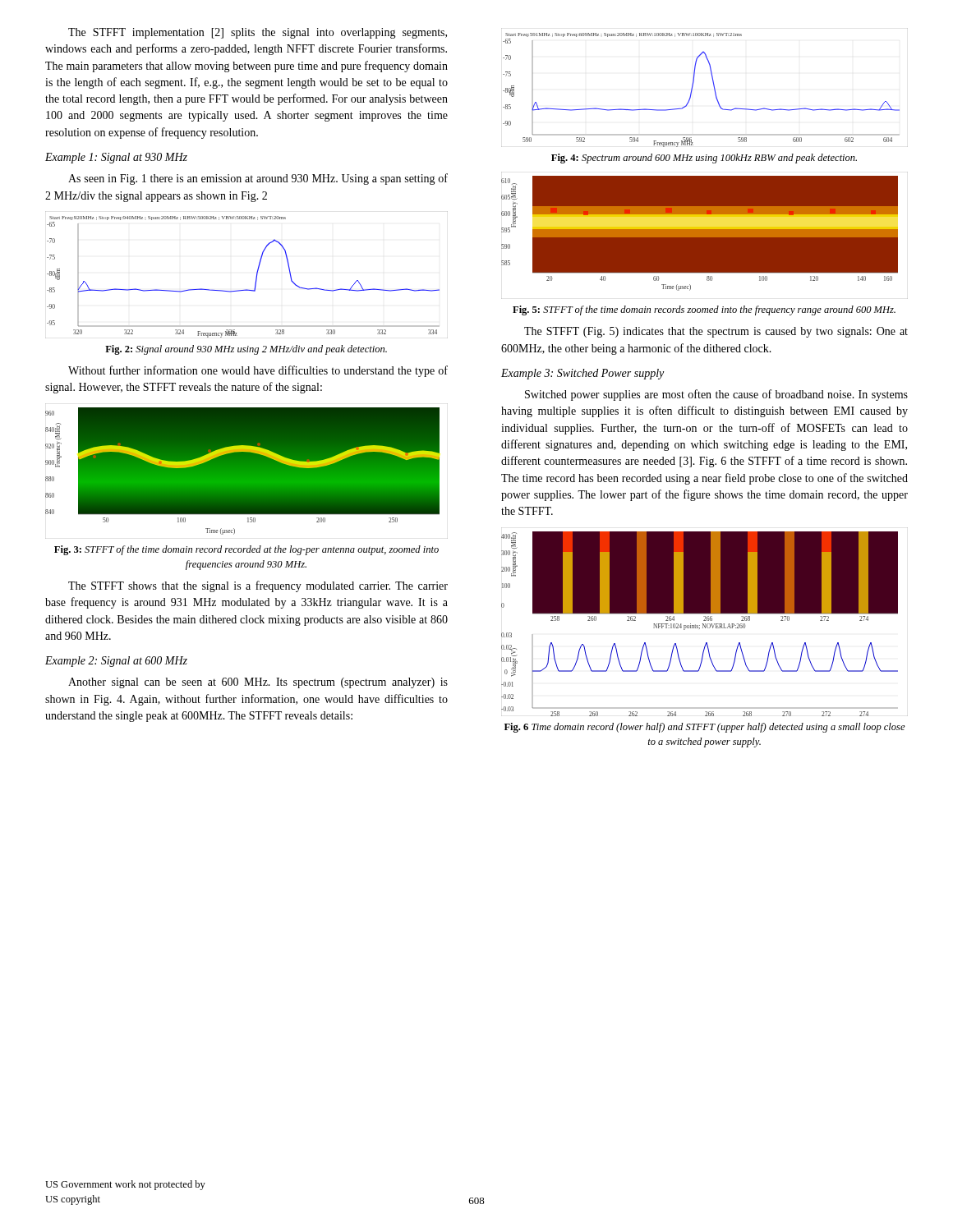Find the caption that reads "Fig. 6 Time domain record (lower"
The image size is (953, 1232).
coord(705,734)
